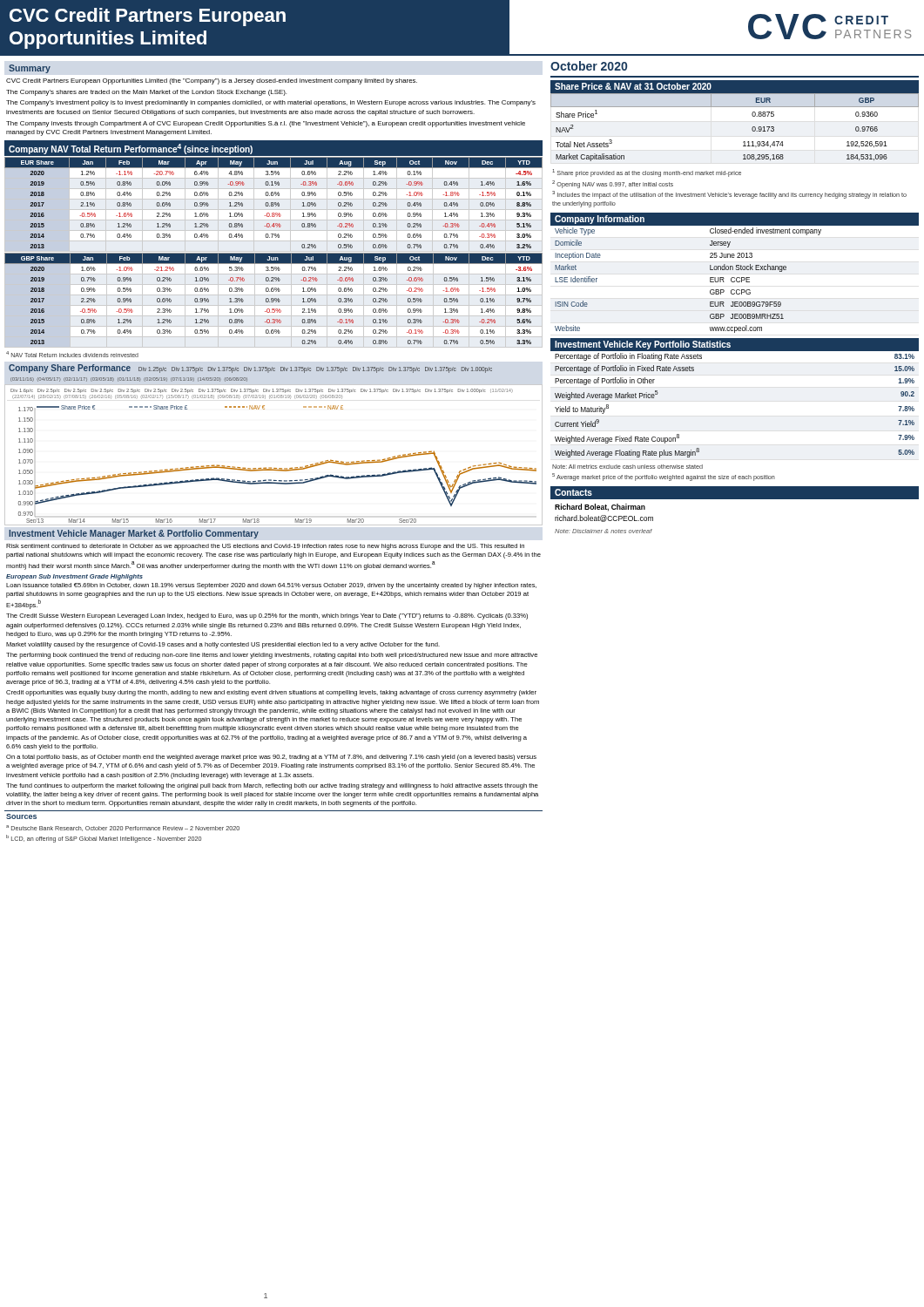Select the table that reads "Yield to Maturity 8"
The width and height of the screenshot is (924, 1307).
pos(735,405)
